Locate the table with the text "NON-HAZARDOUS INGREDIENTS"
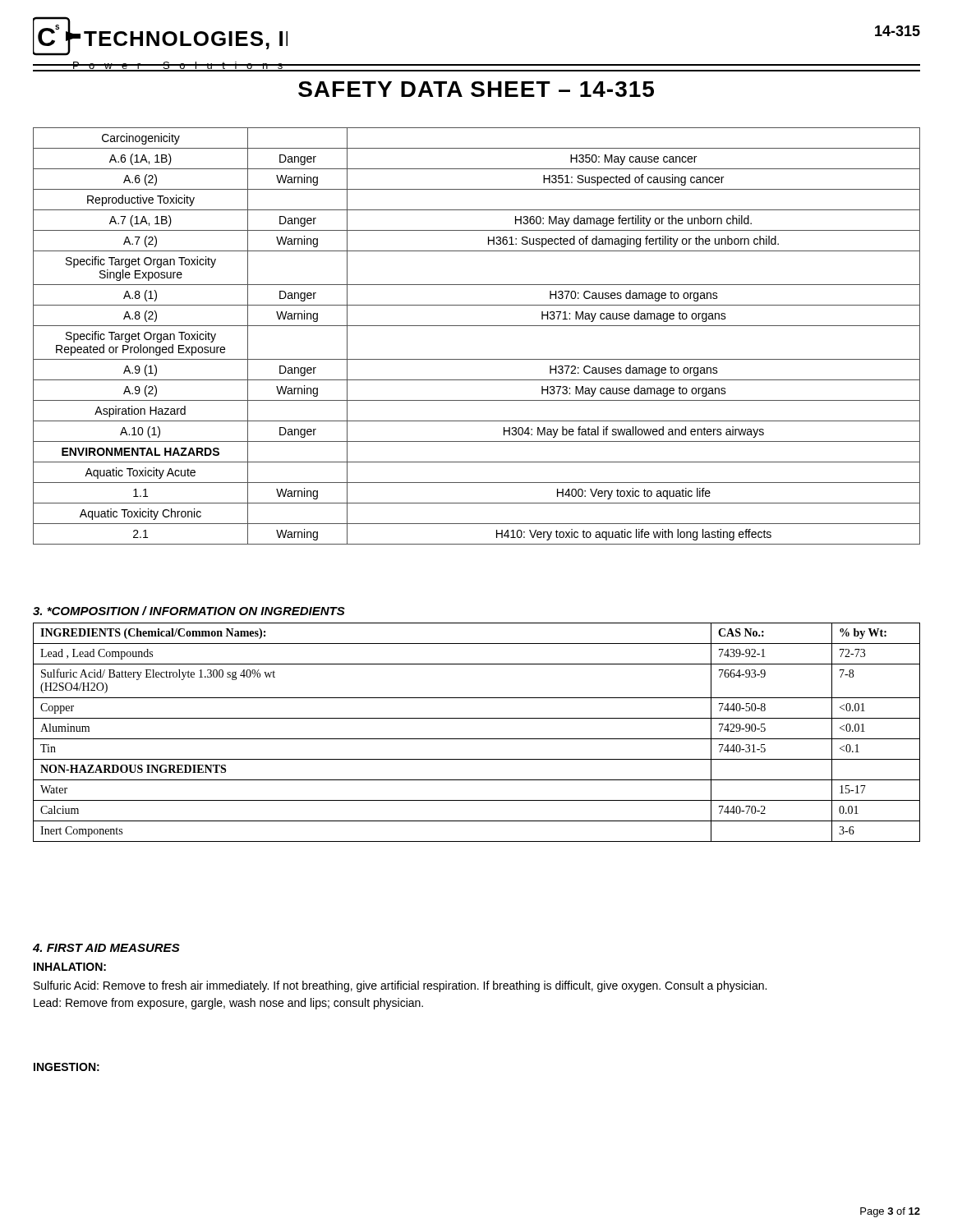 476,732
